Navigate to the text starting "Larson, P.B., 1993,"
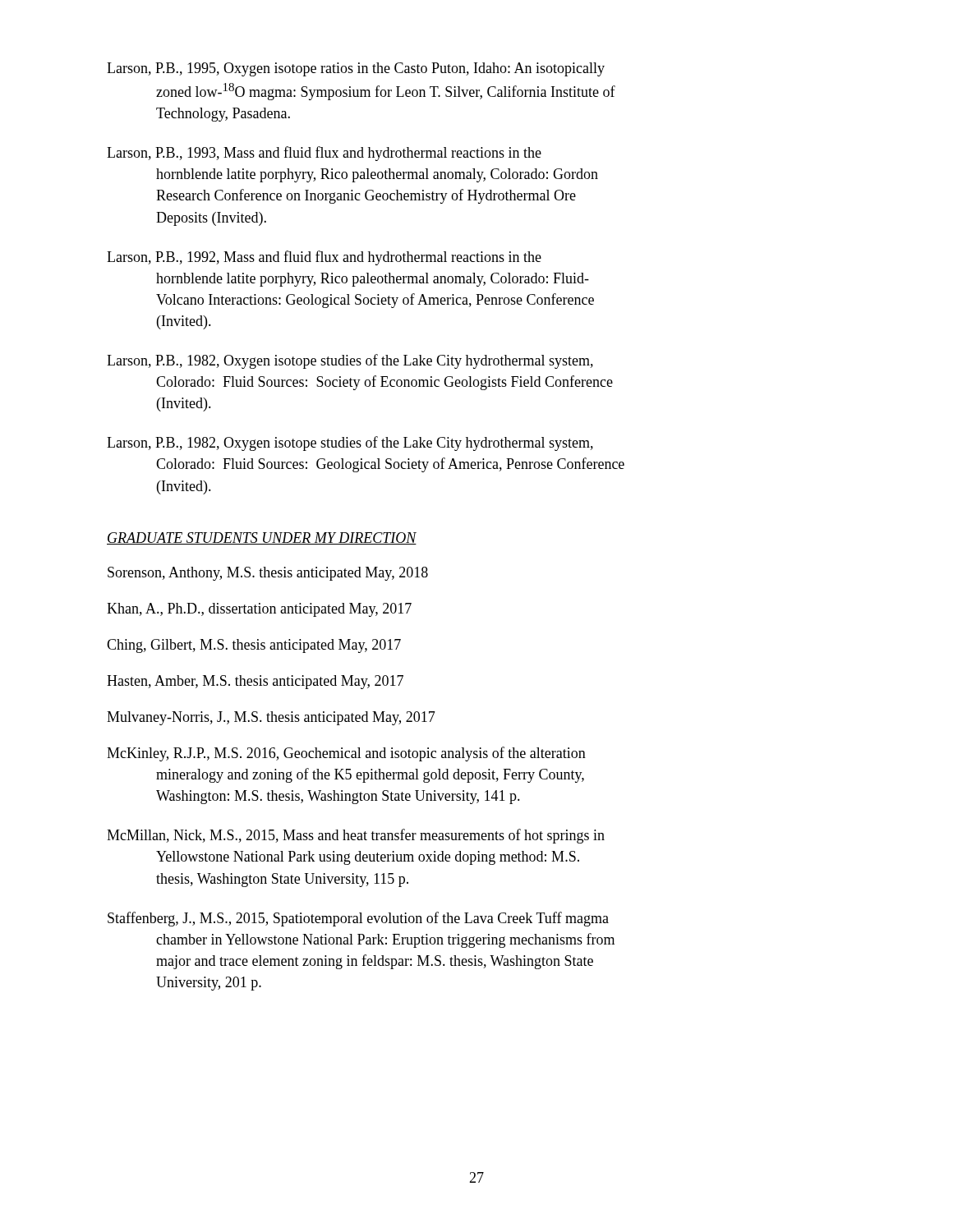Screen dimensions: 1232x953 pos(481,185)
